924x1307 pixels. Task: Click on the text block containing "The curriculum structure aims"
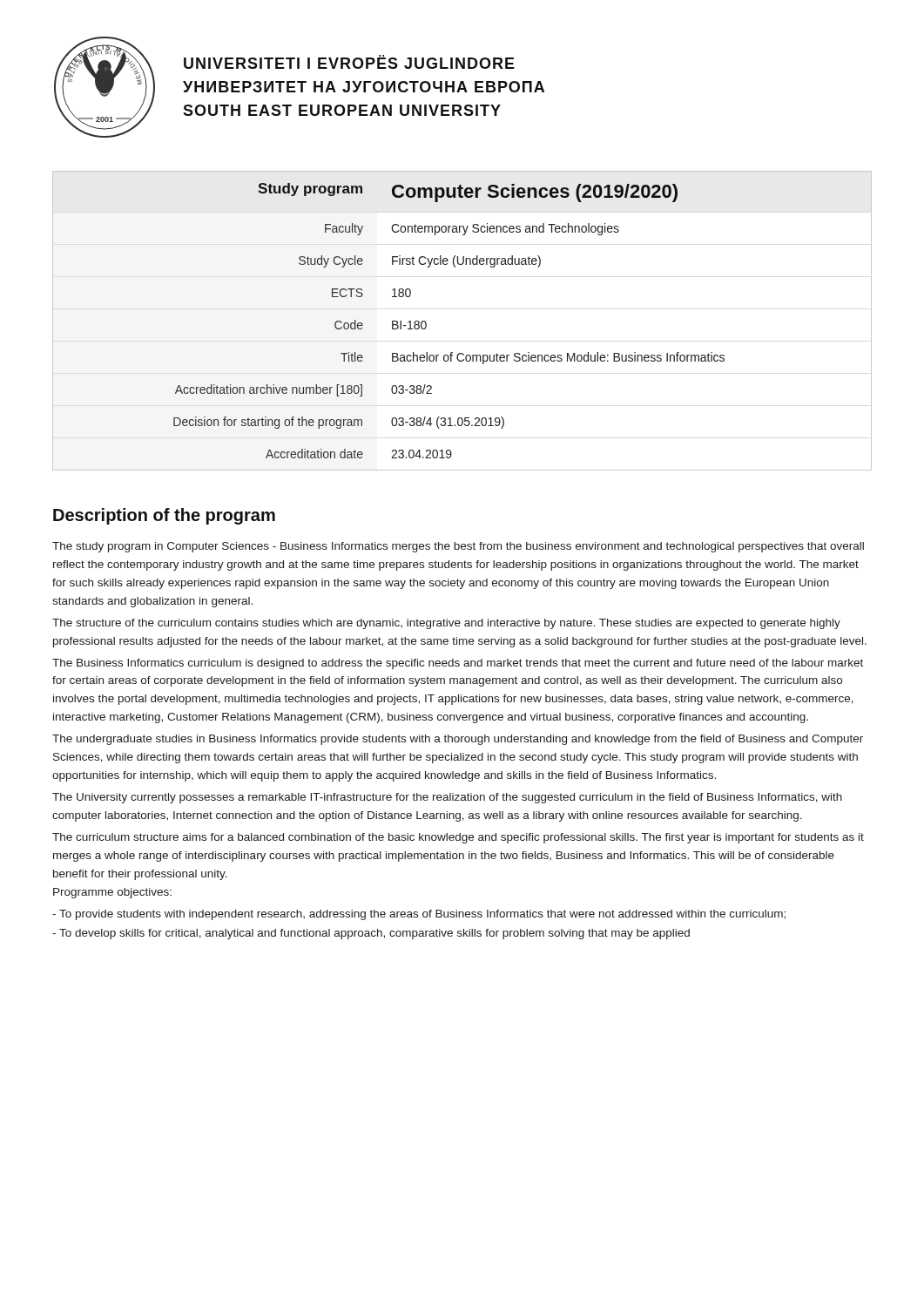[462, 865]
